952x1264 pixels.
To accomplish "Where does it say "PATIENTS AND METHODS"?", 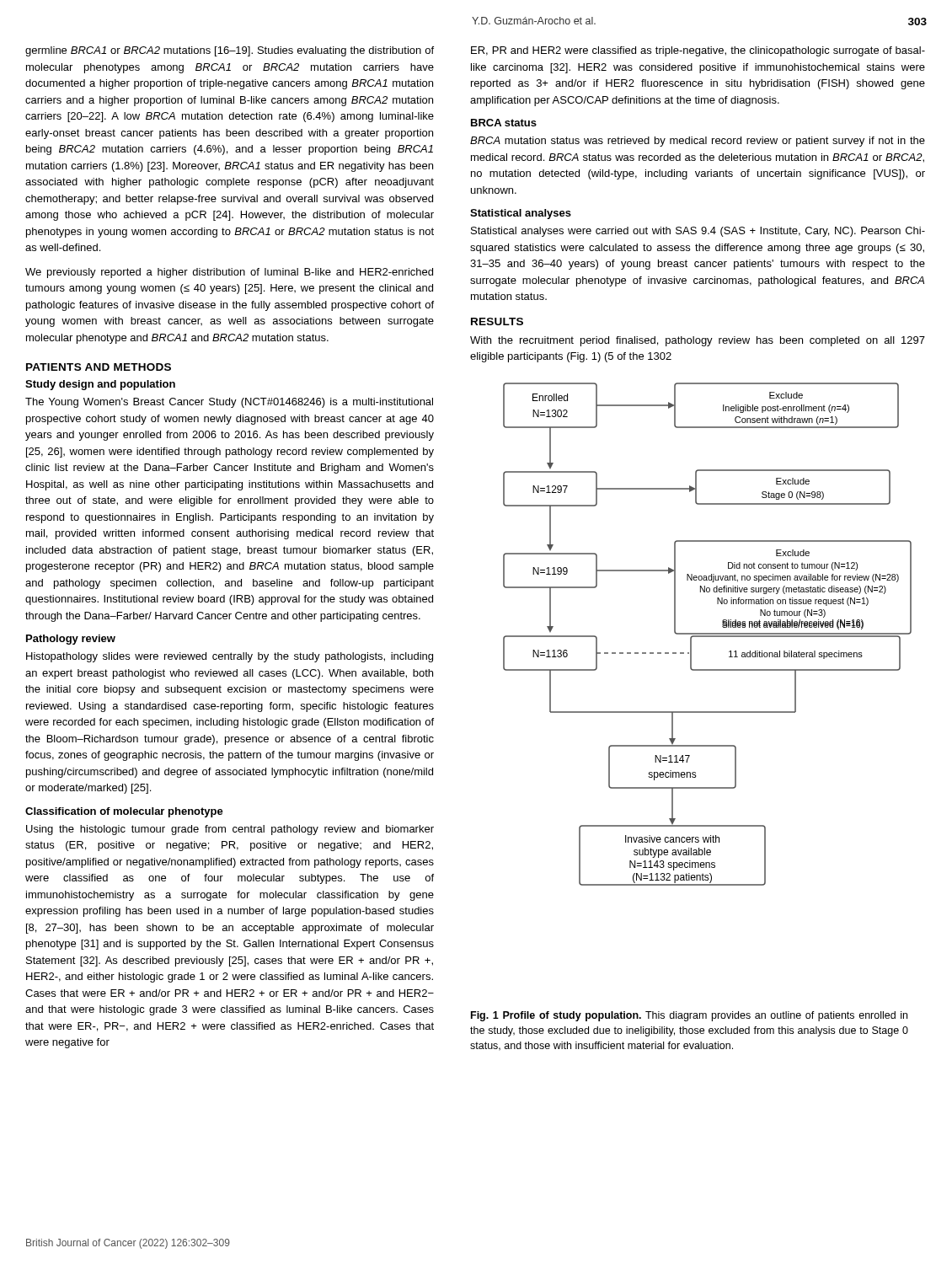I will [98, 367].
